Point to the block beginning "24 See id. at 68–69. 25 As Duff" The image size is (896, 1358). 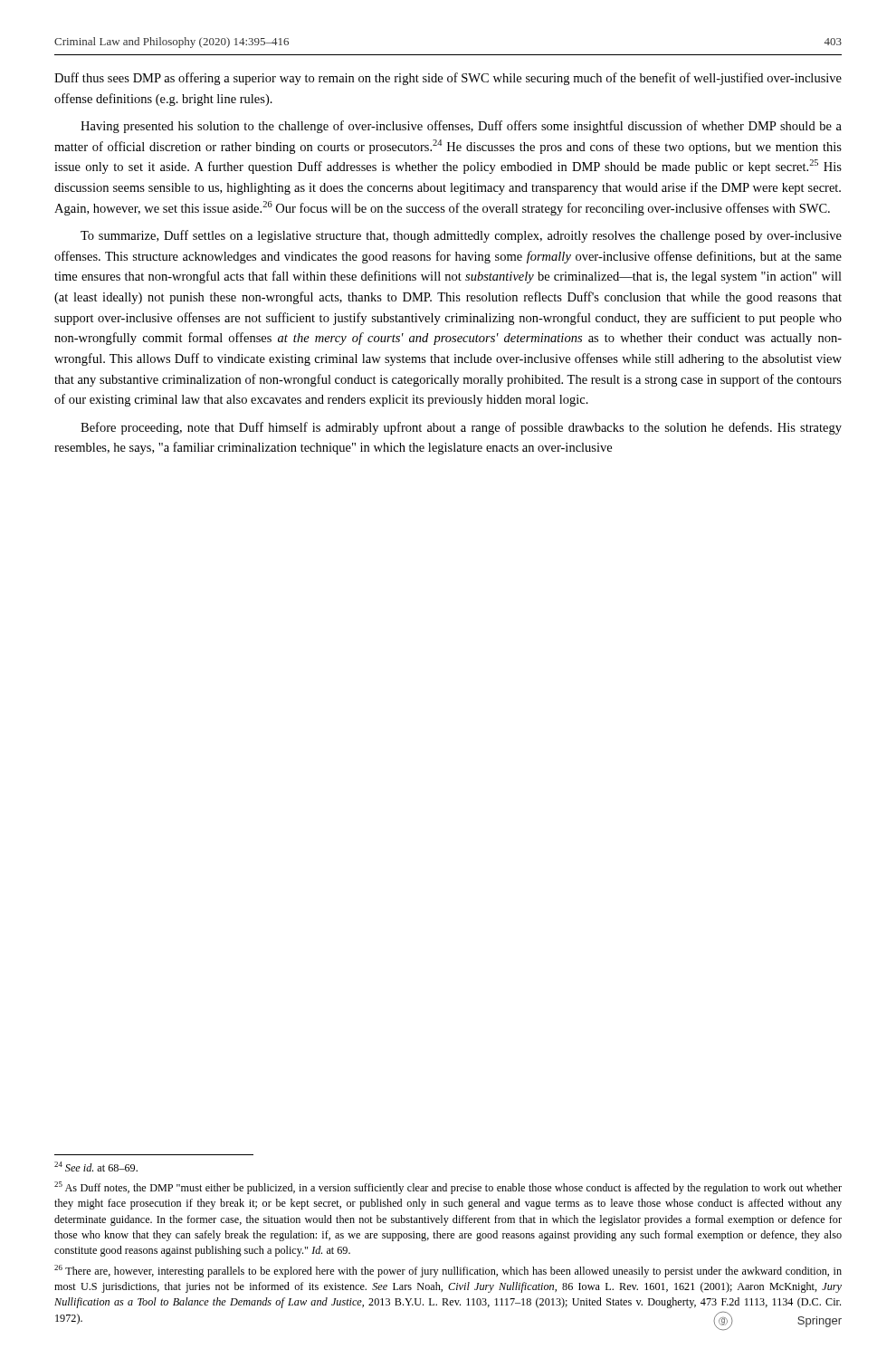[448, 1243]
